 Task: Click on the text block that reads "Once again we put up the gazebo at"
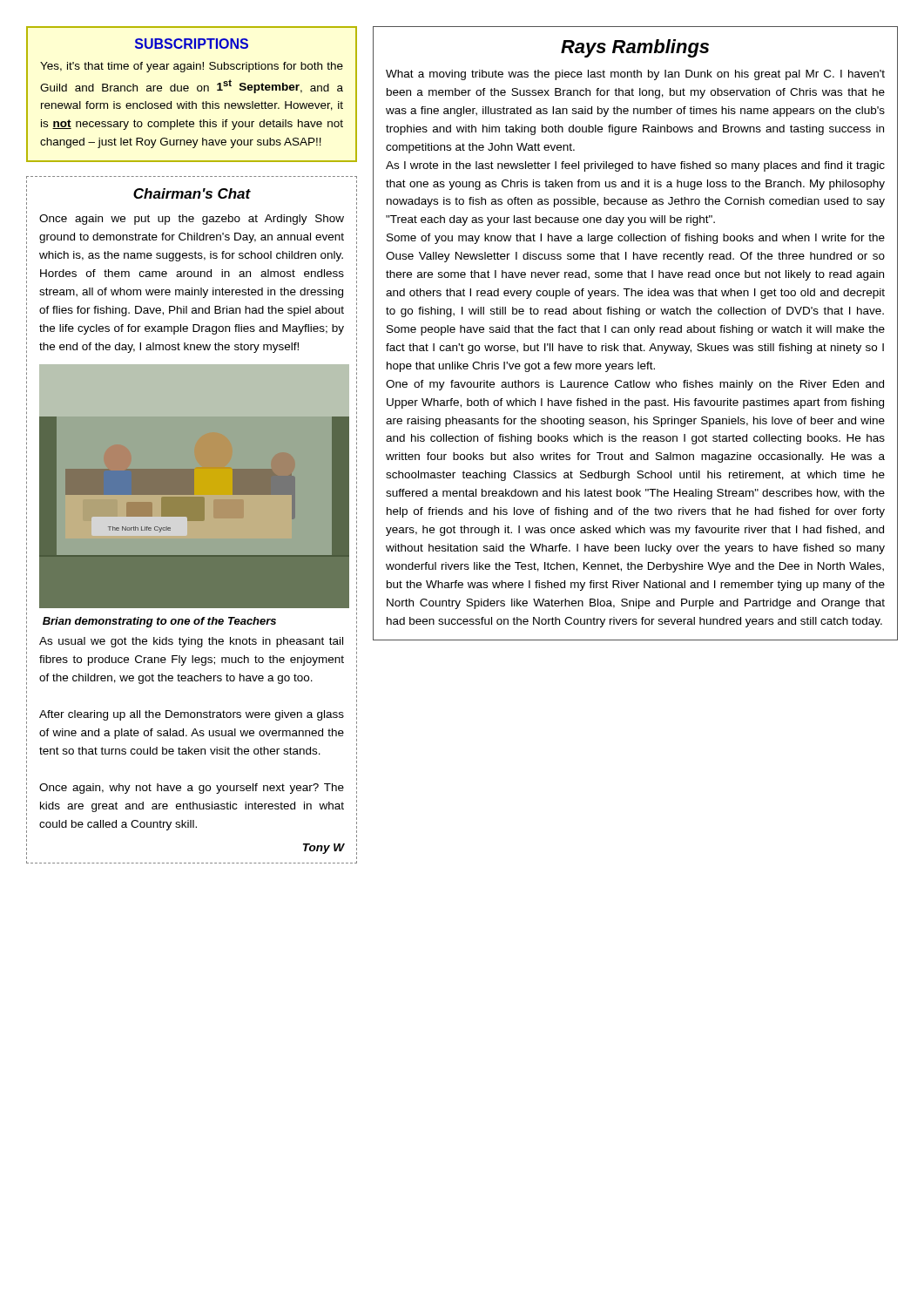pyautogui.click(x=192, y=282)
